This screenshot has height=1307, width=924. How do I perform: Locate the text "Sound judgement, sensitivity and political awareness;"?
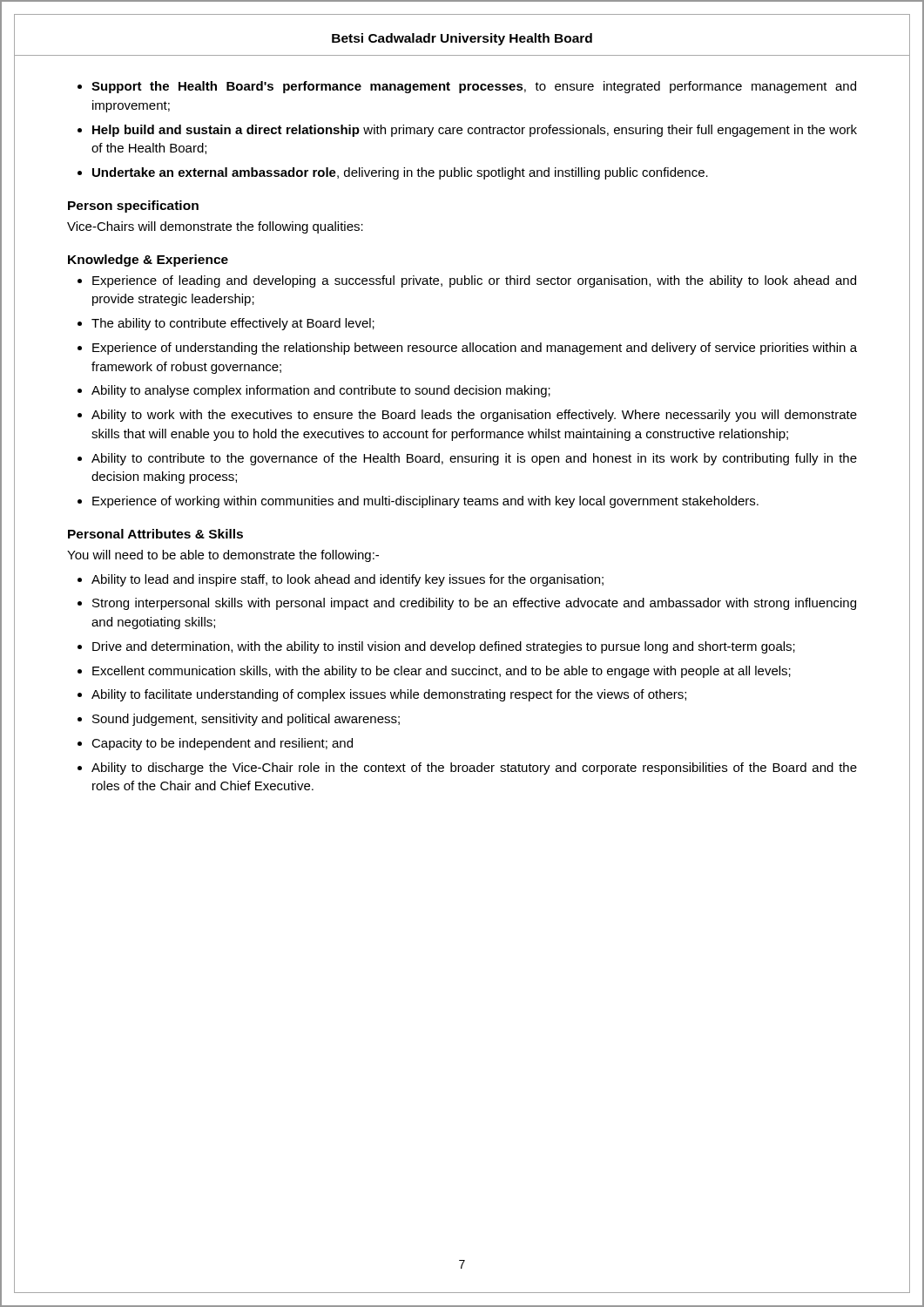coord(246,718)
